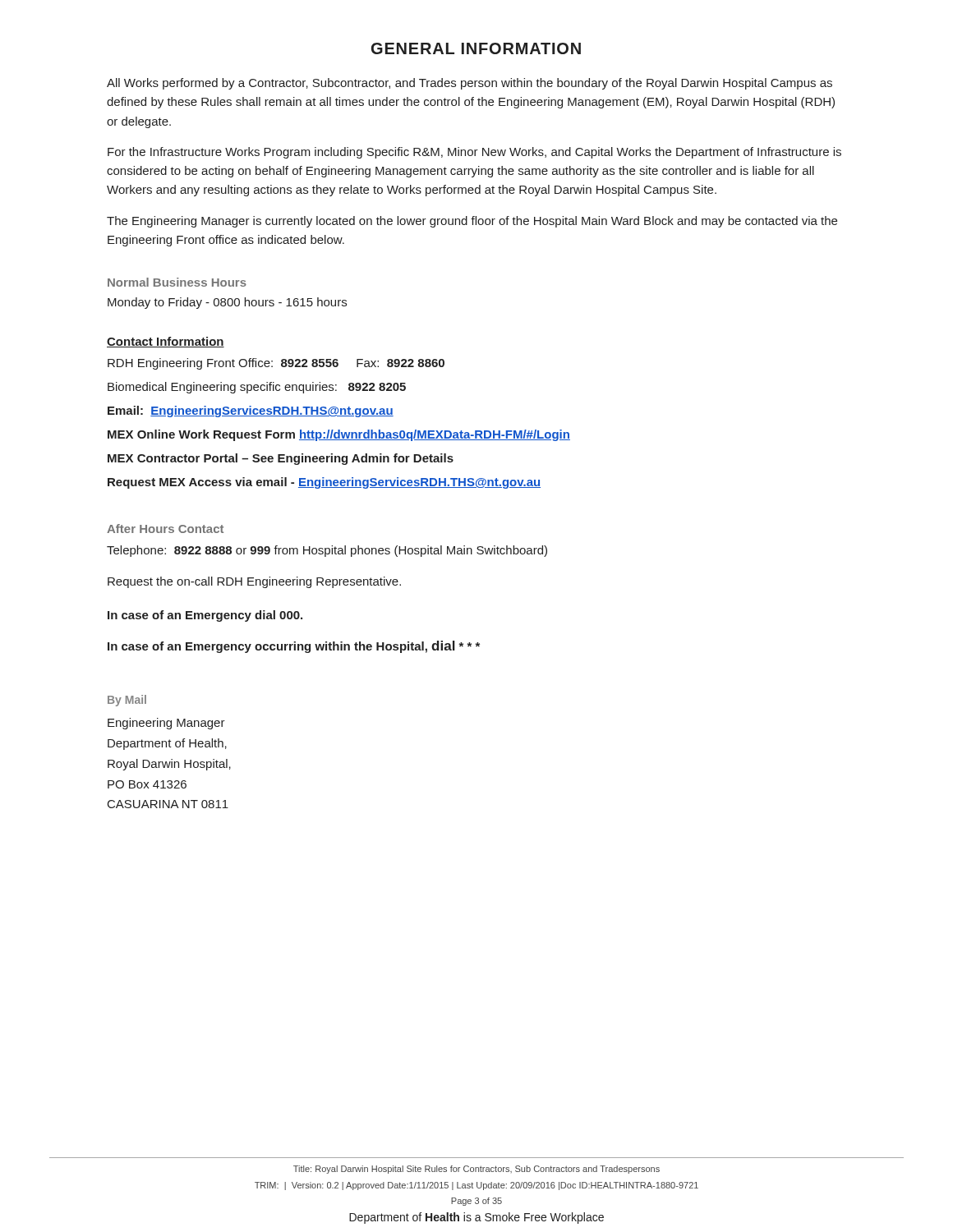Click on the text block containing "The Engineering Manager is currently"

pyautogui.click(x=472, y=230)
